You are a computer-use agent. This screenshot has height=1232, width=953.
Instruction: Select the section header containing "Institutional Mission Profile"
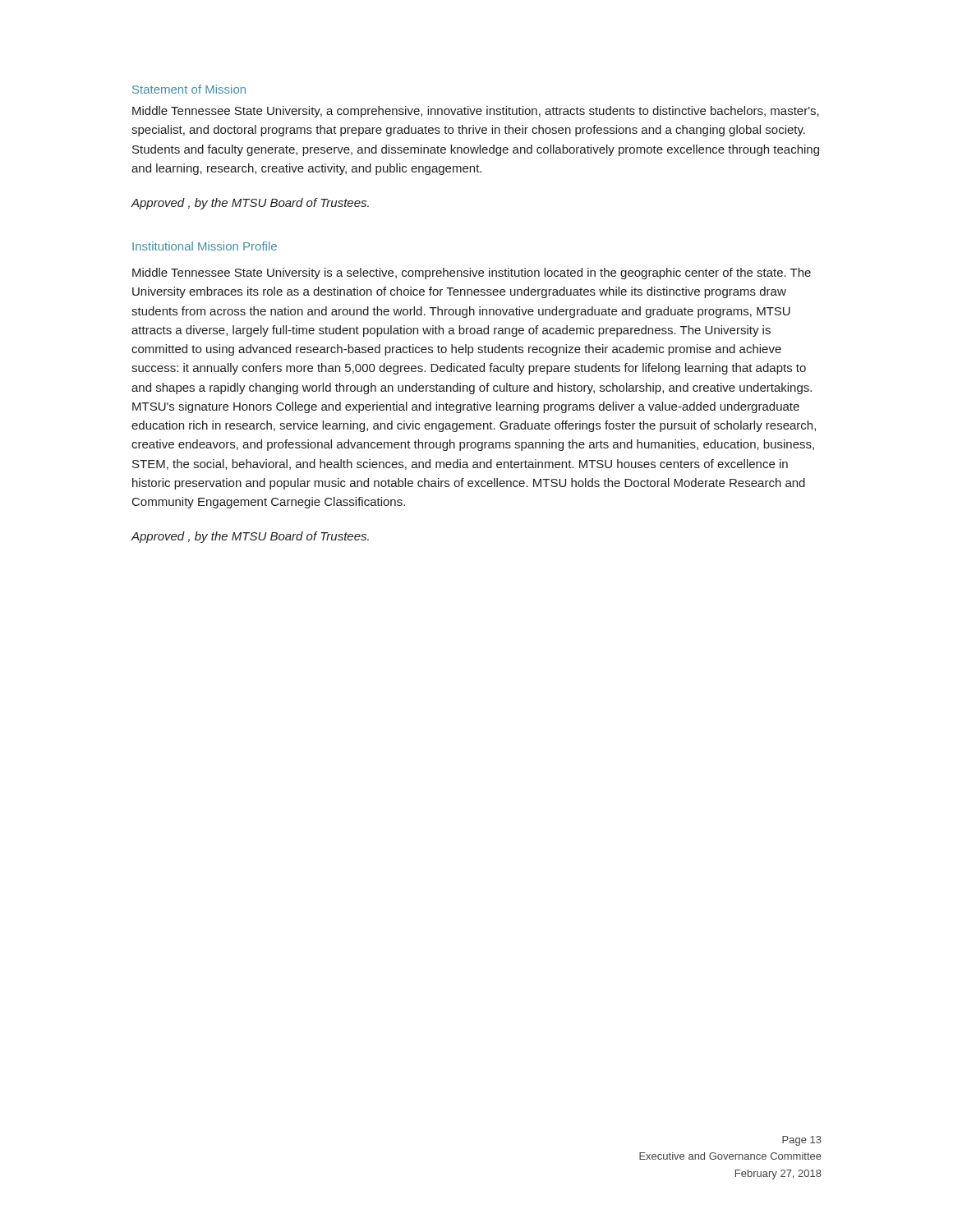[x=204, y=246]
